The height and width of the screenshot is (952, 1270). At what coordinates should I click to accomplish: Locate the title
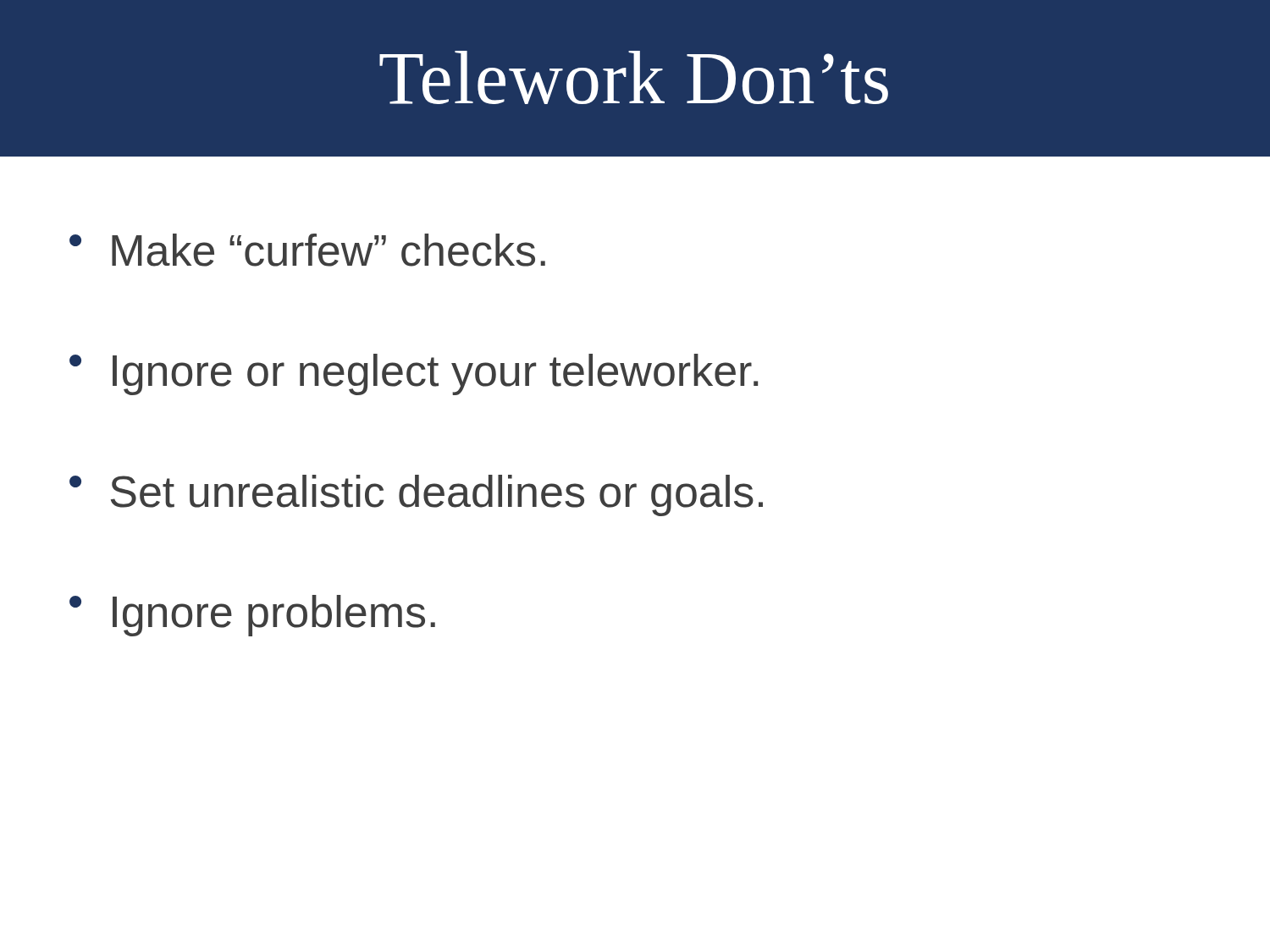pos(635,78)
